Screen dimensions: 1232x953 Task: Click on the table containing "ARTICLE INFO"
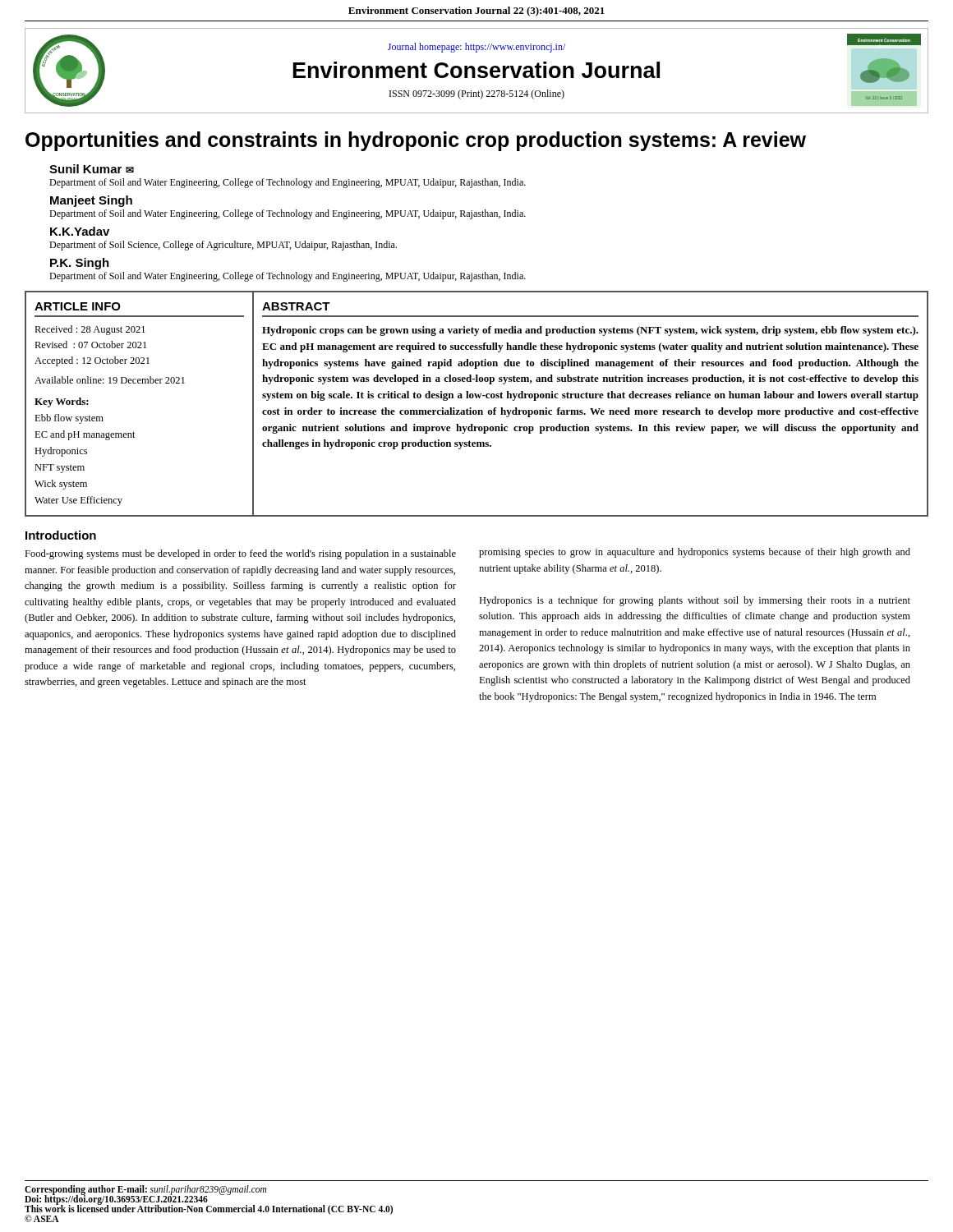pos(476,404)
